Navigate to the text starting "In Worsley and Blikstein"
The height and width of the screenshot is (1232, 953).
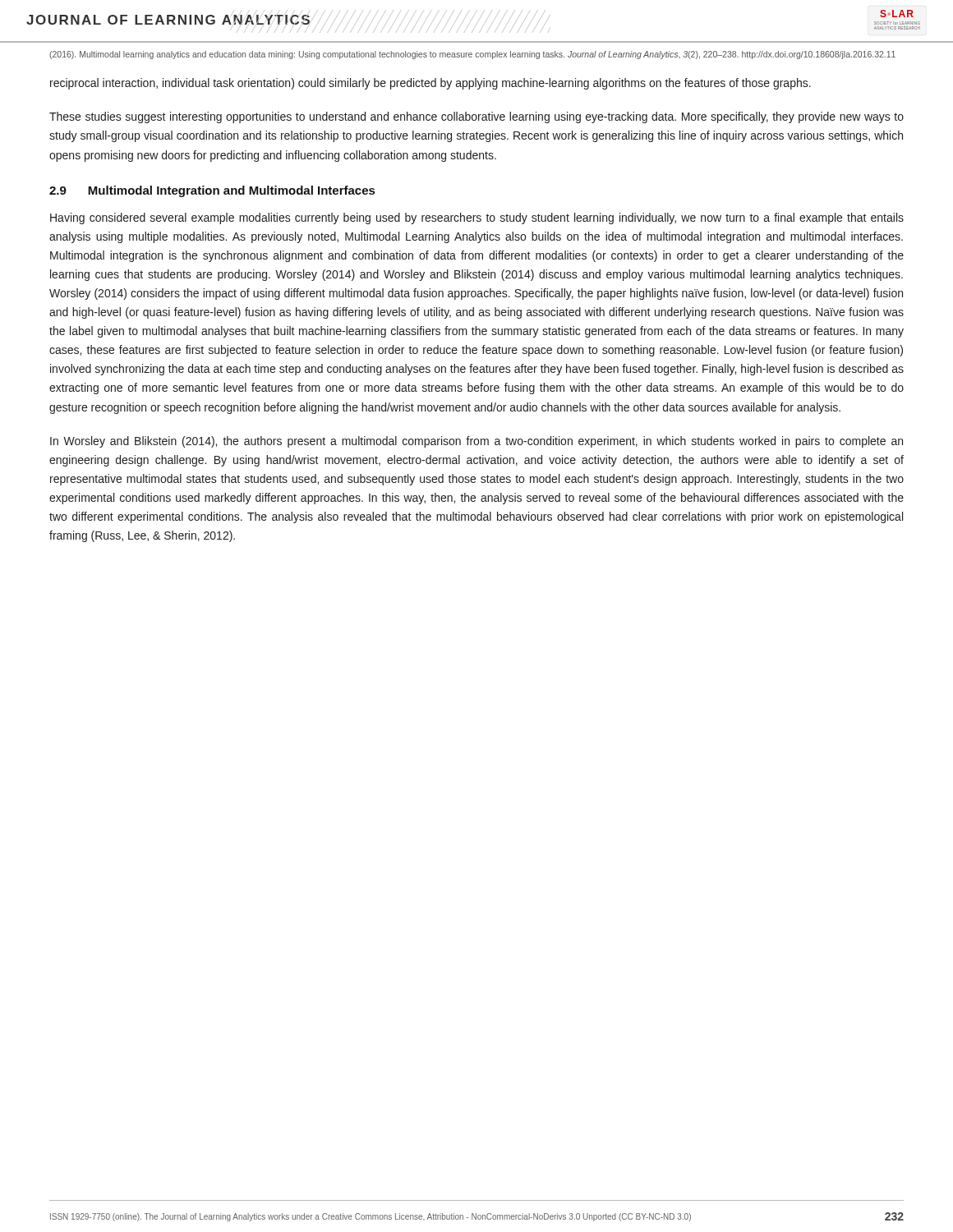[x=476, y=488]
